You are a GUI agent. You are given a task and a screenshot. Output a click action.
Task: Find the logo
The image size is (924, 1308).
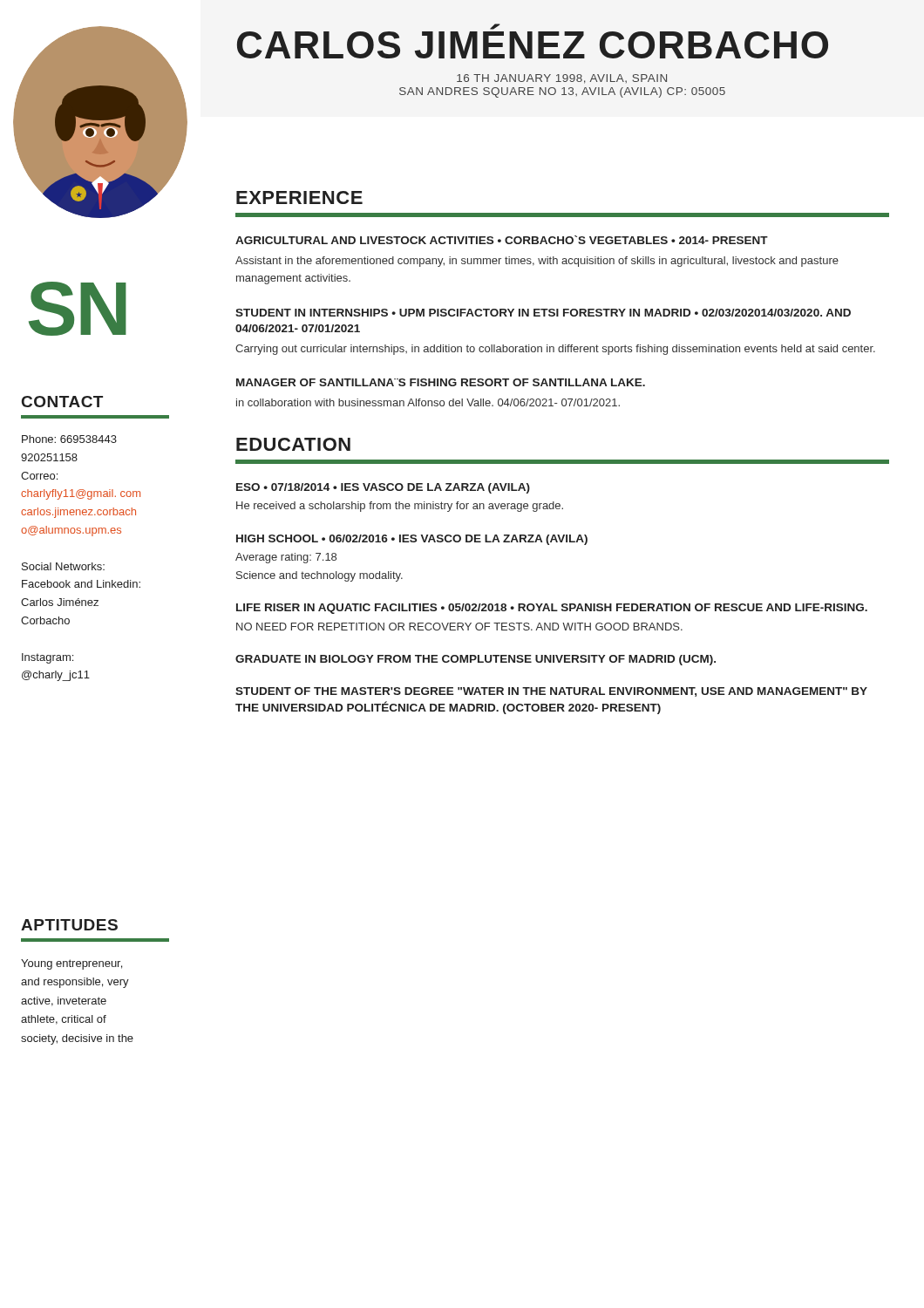coord(78,309)
